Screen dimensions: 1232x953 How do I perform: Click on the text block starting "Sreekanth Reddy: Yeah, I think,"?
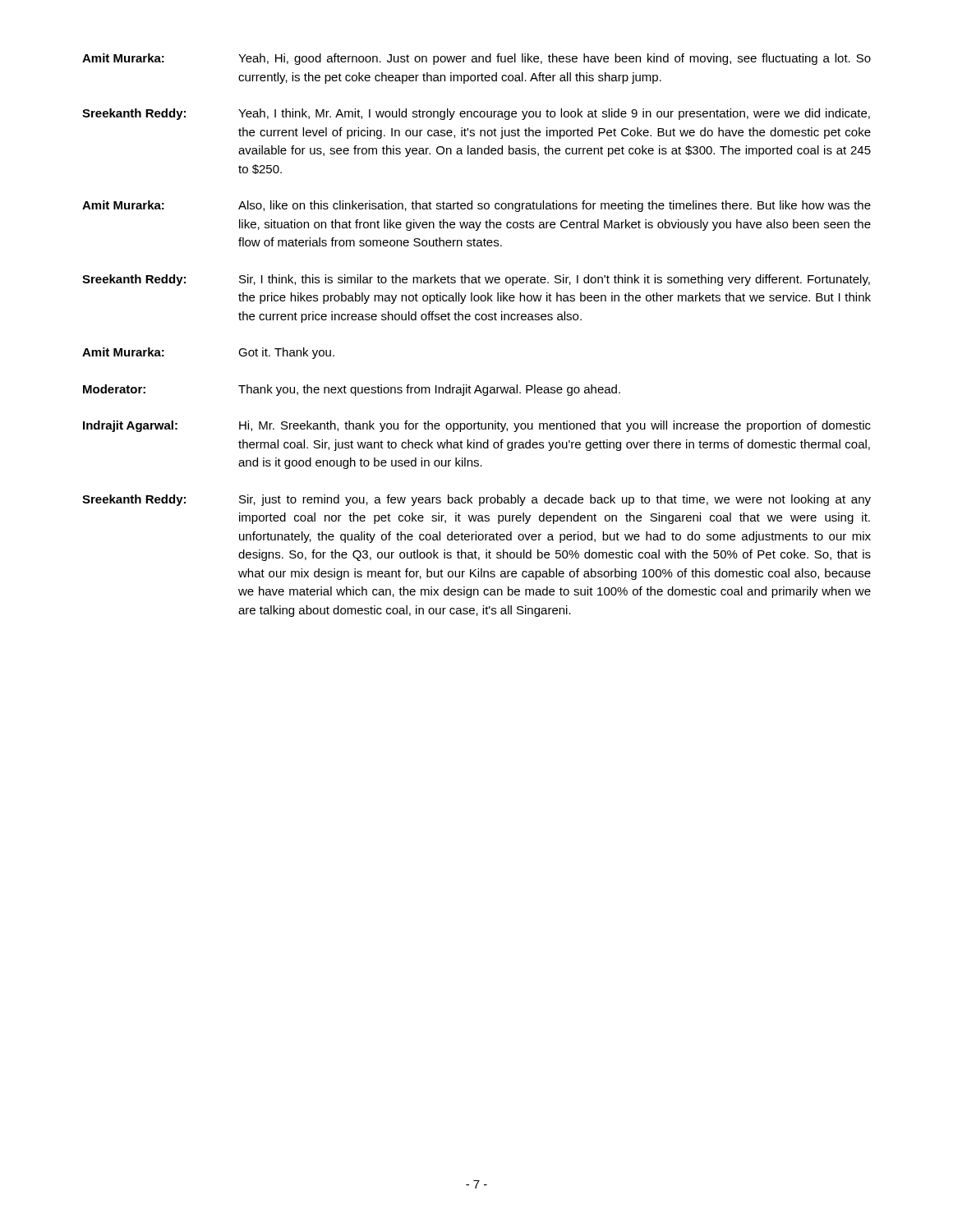(x=476, y=141)
